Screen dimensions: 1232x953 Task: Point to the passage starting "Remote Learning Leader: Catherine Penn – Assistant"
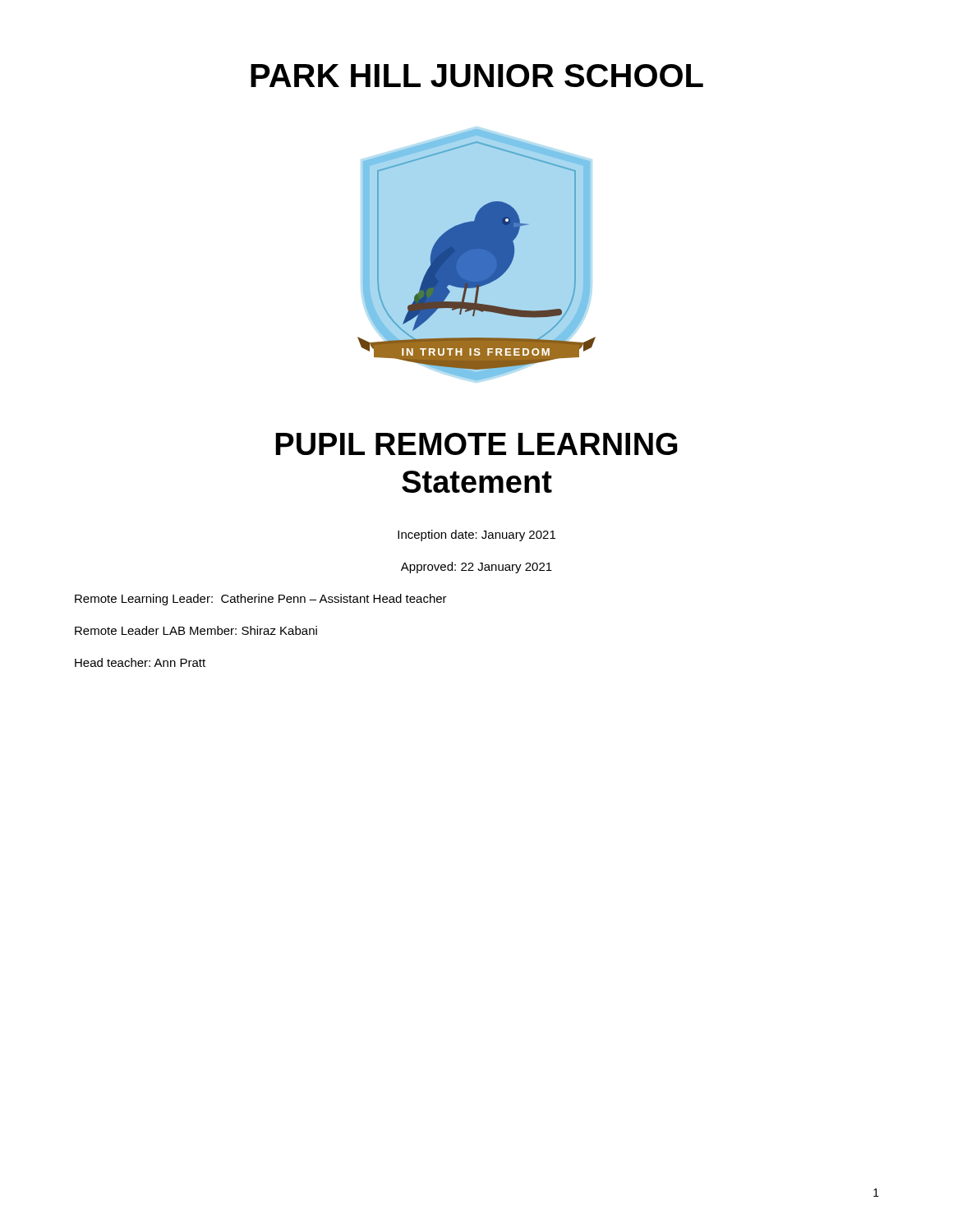260,599
